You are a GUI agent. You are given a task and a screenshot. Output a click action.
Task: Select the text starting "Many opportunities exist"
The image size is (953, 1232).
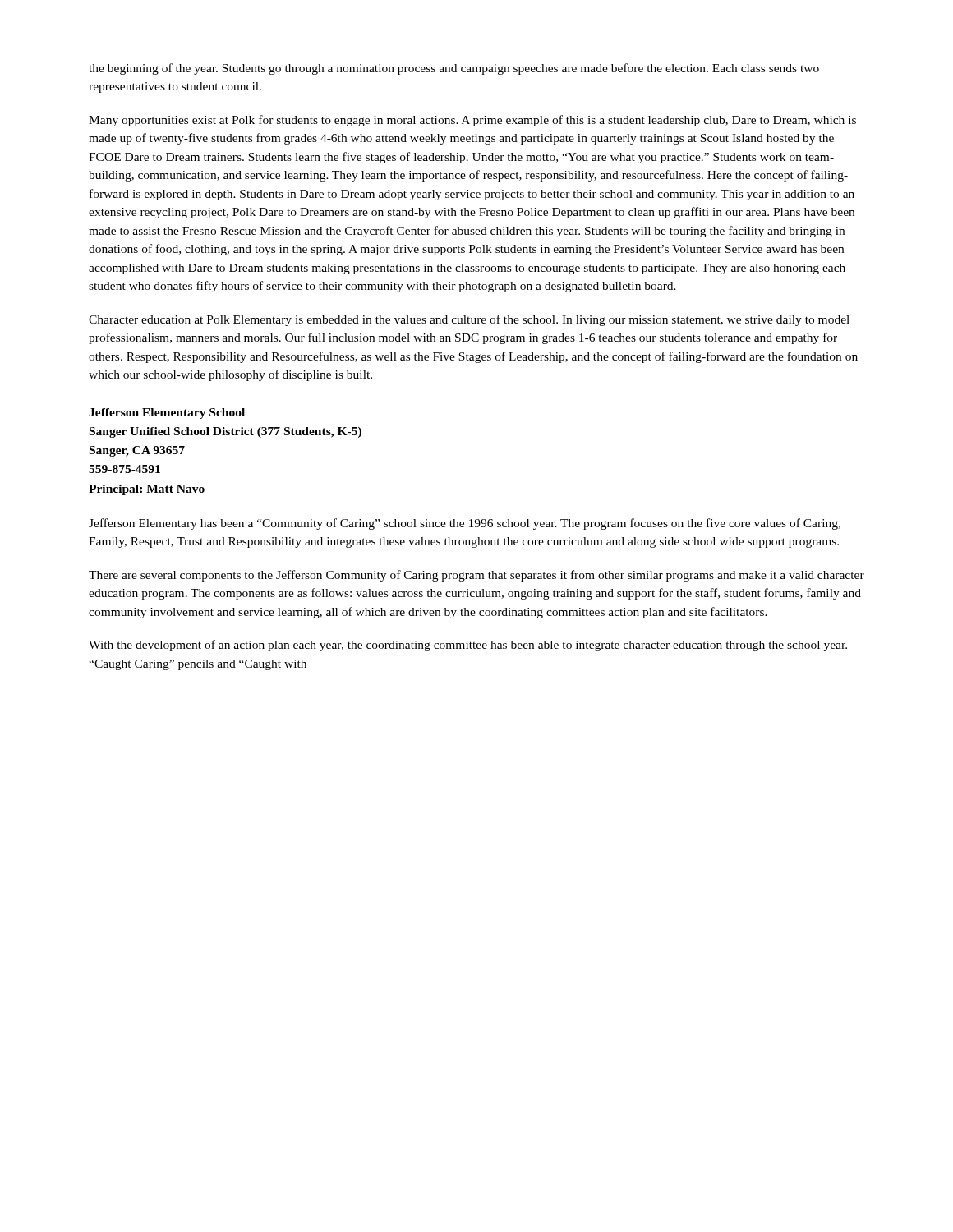tap(473, 202)
